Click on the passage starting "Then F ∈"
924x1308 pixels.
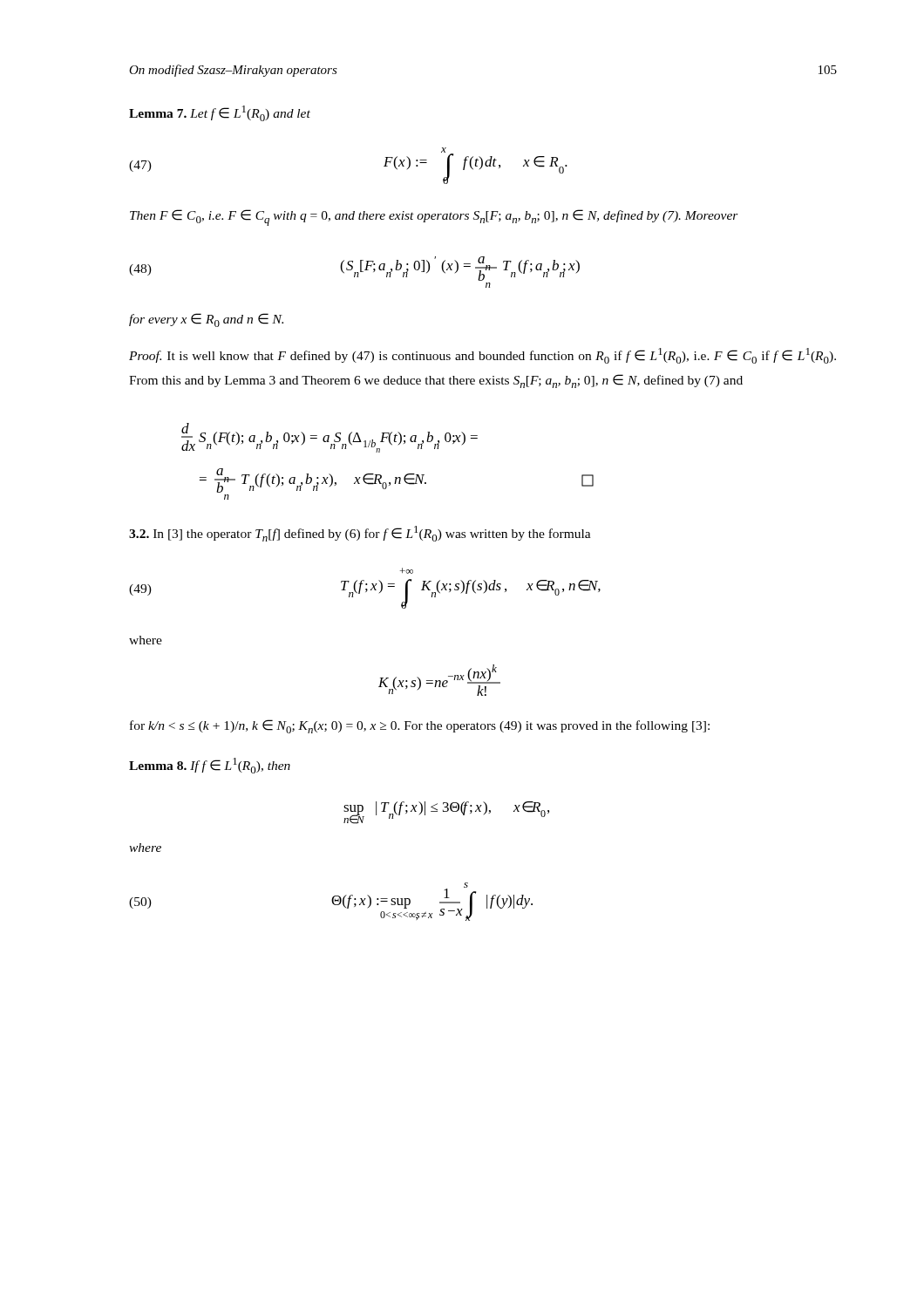[x=433, y=217]
